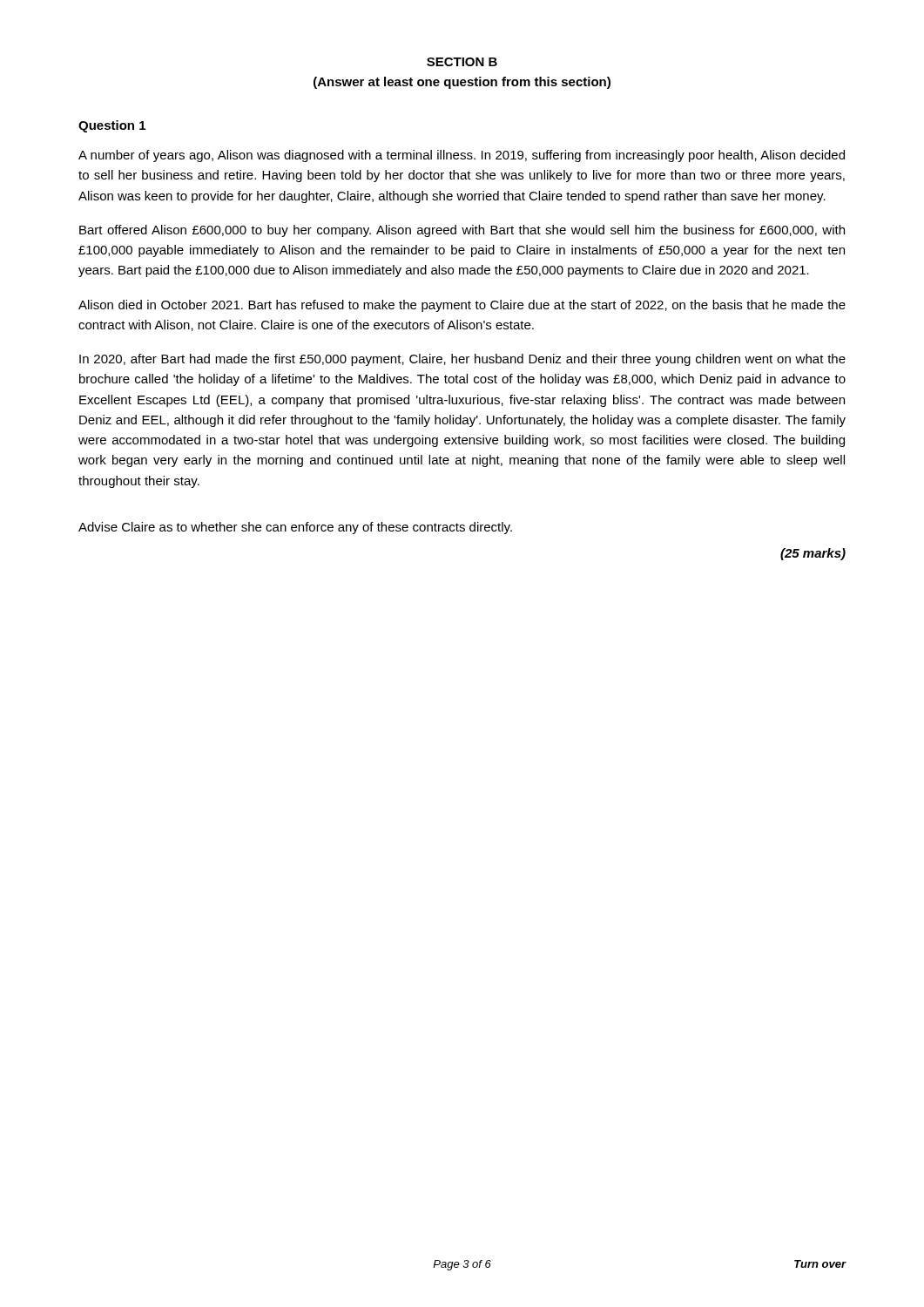Find the element starting "(25 marks)"

(813, 553)
